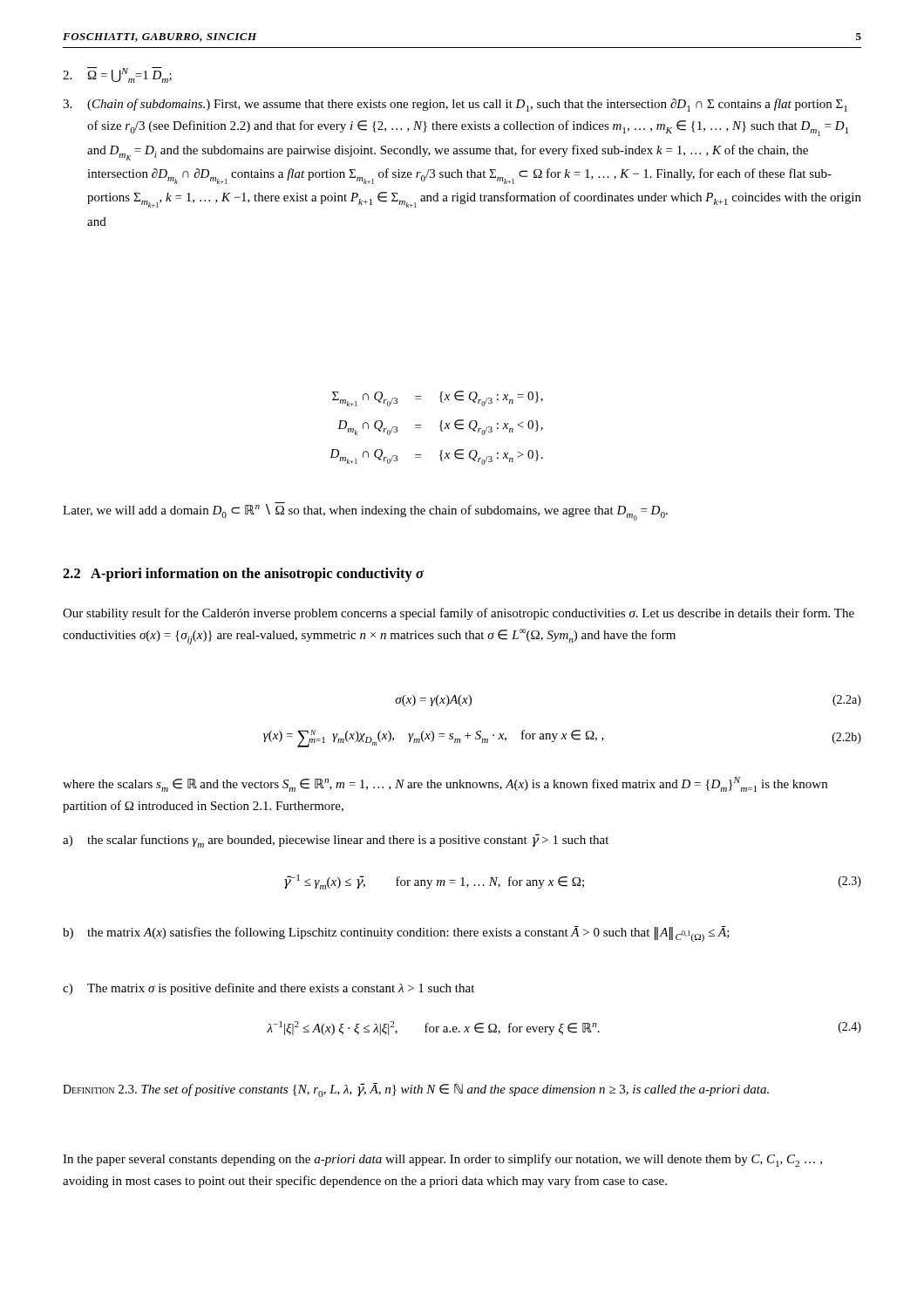Find the section header
The height and width of the screenshot is (1308, 924).
243,573
